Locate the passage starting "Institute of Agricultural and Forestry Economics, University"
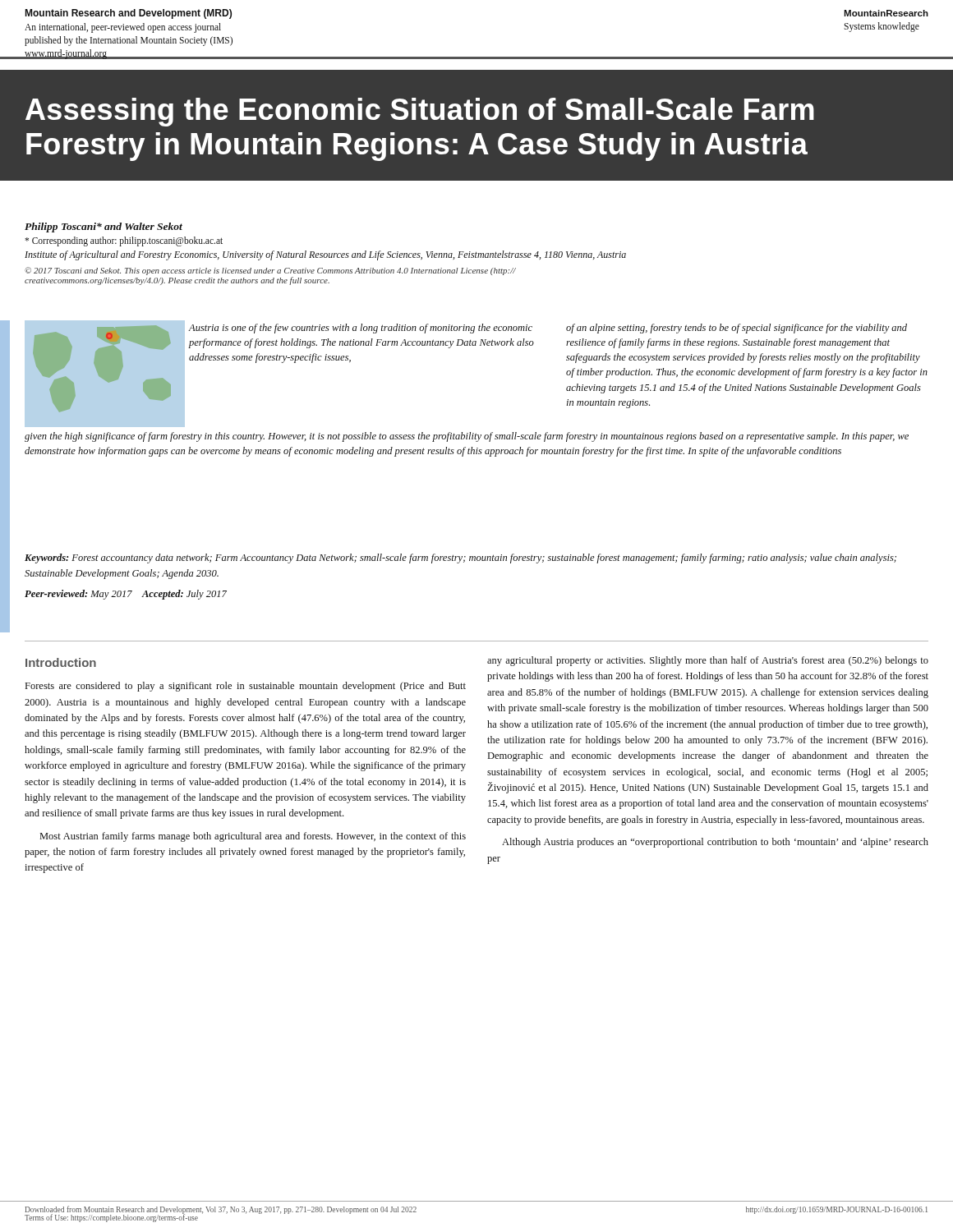This screenshot has height=1232, width=953. pyautogui.click(x=325, y=255)
